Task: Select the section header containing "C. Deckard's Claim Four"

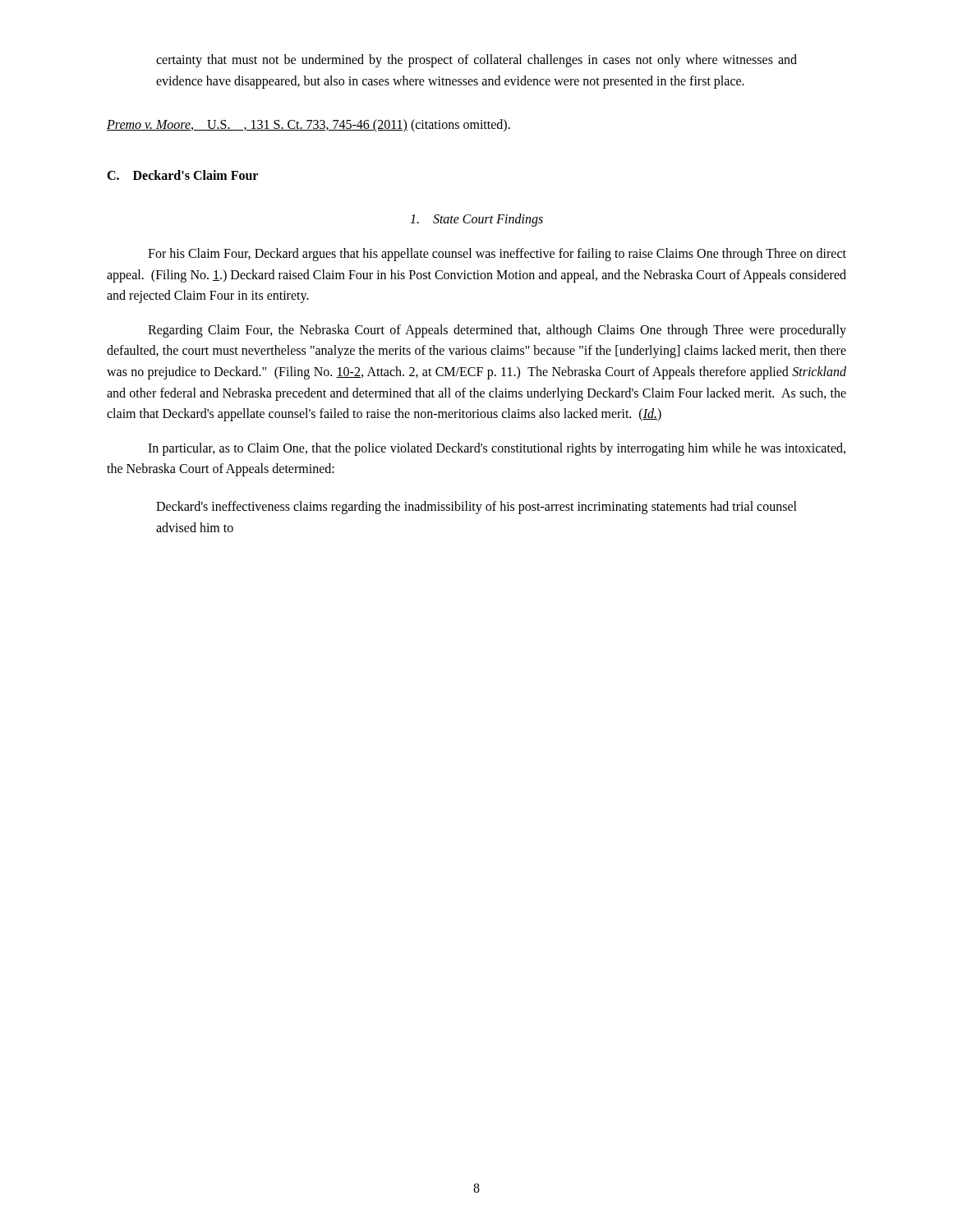Action: [183, 175]
